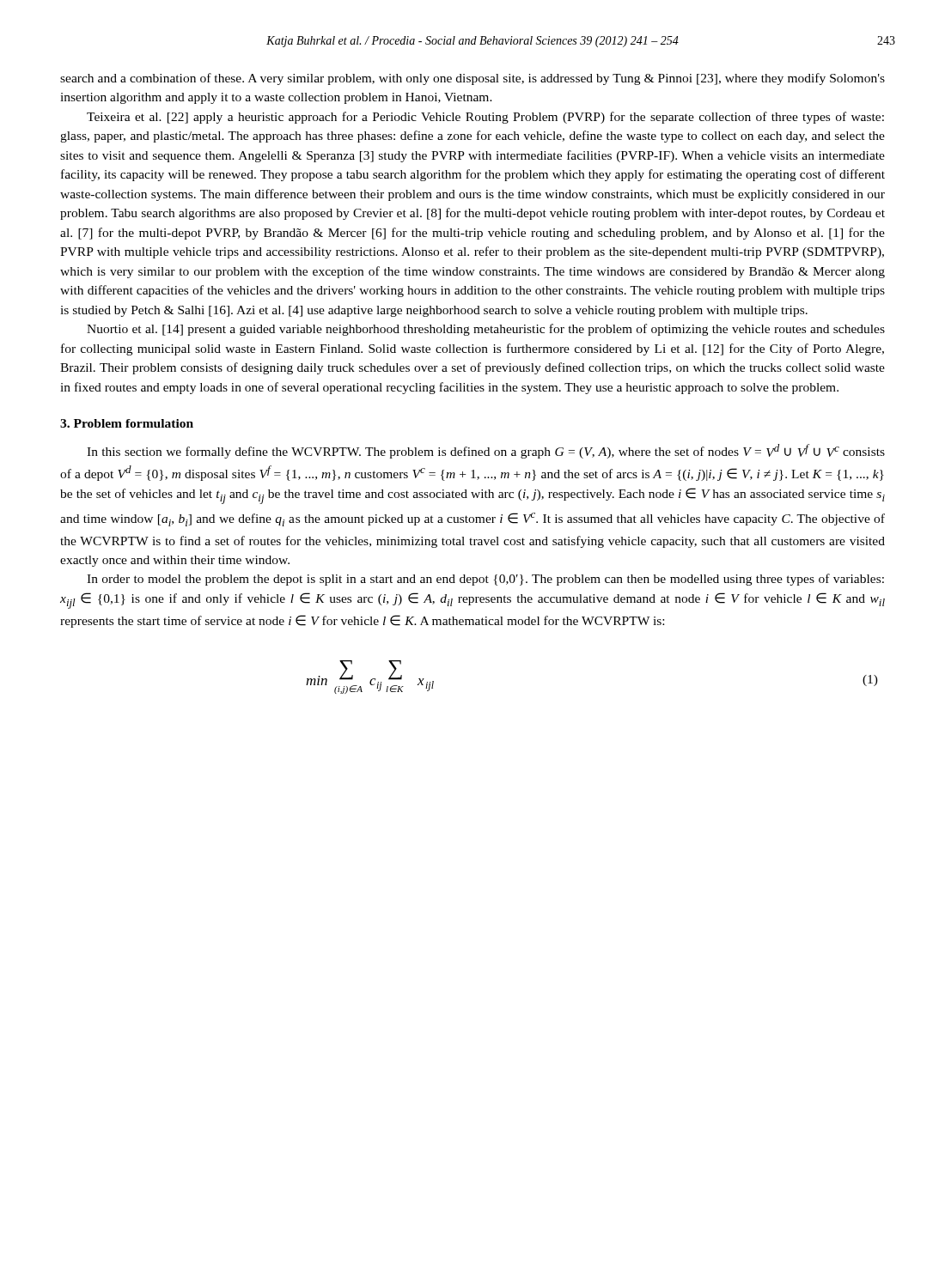The image size is (945, 1288).
Task: Click on the passage starting "Nuortio et al. [14] present"
Action: click(472, 358)
